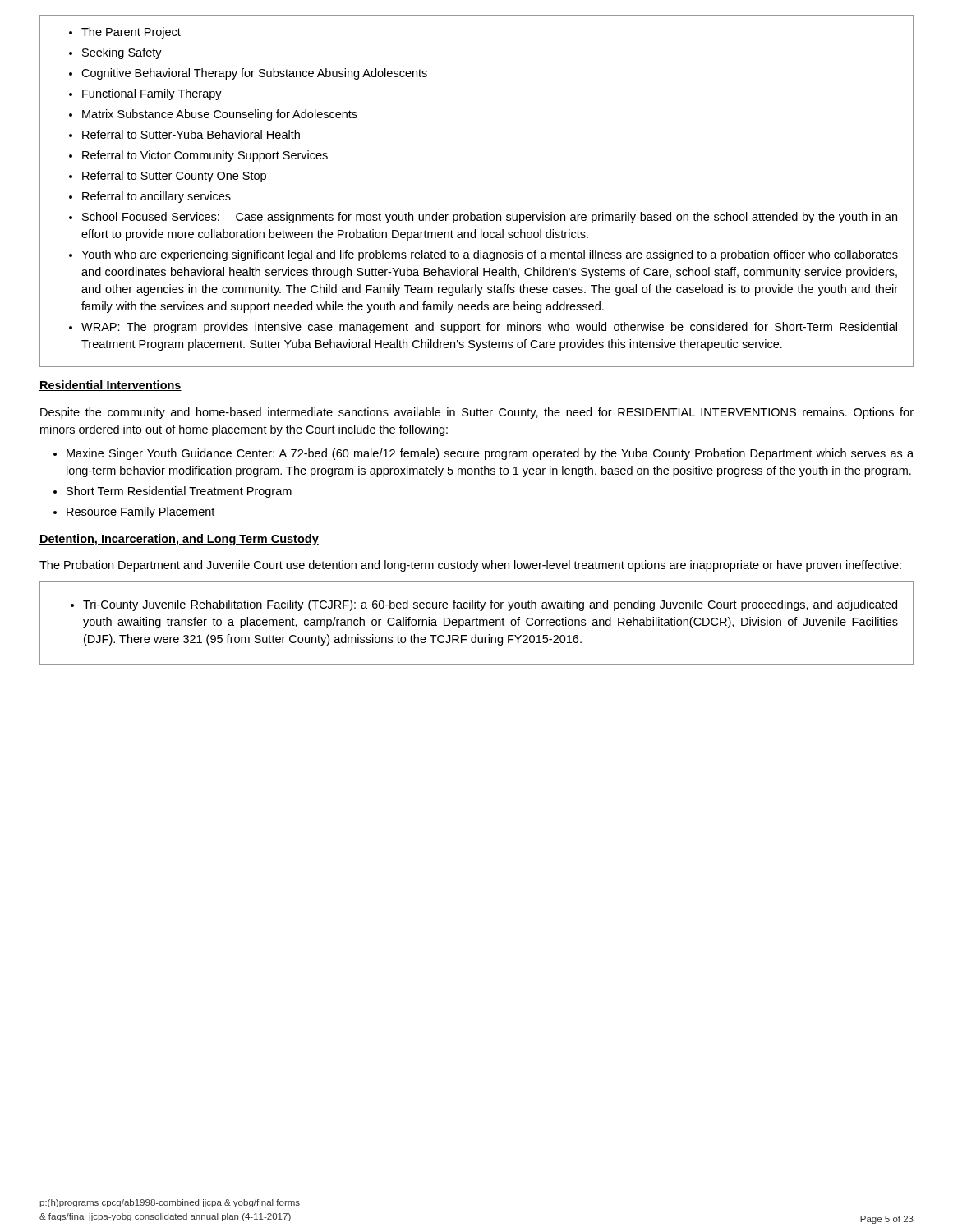Screen dimensions: 1232x953
Task: Locate the text starting "Functional Family Therapy"
Action: tap(152, 94)
